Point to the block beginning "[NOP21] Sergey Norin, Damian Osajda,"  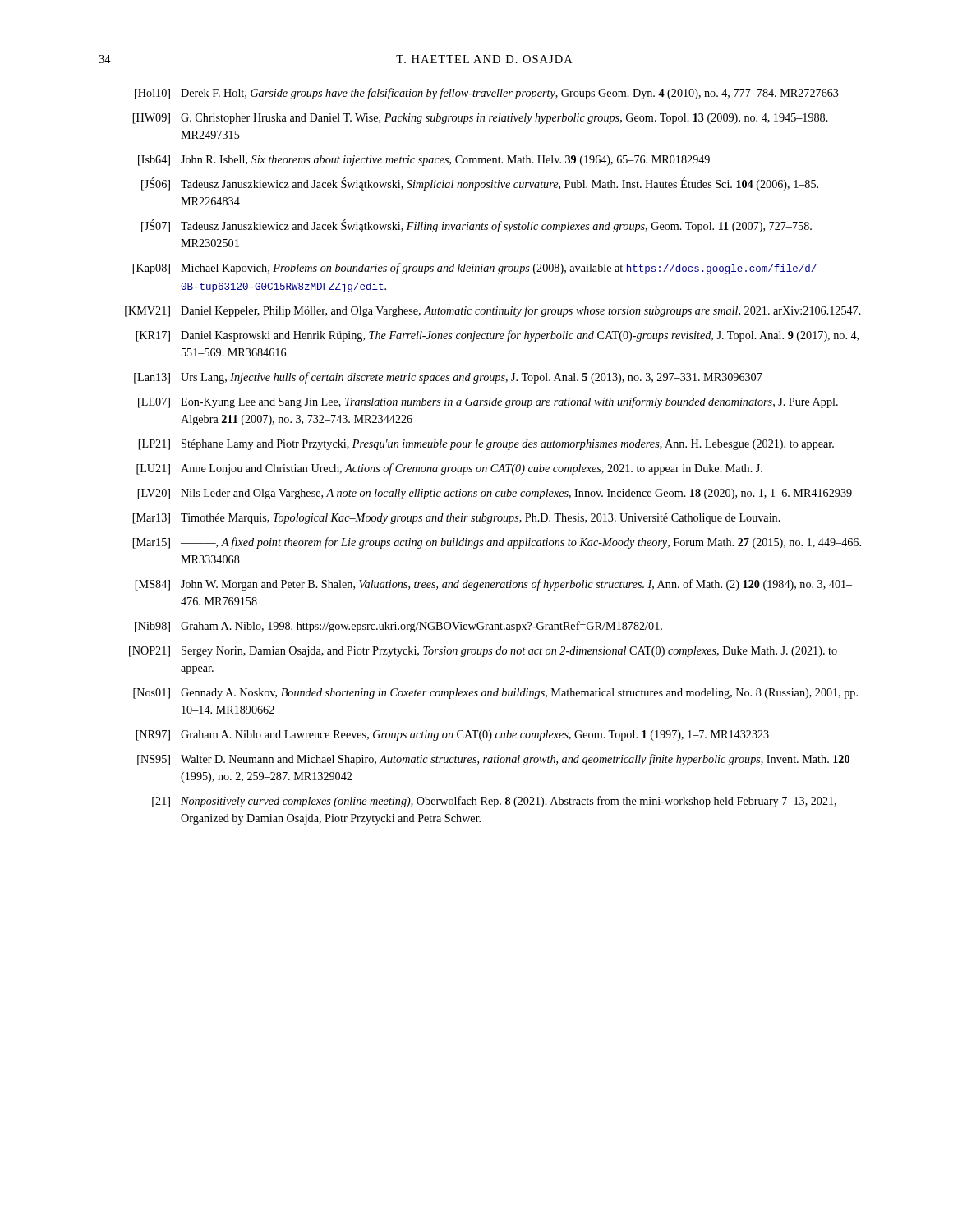(x=485, y=660)
